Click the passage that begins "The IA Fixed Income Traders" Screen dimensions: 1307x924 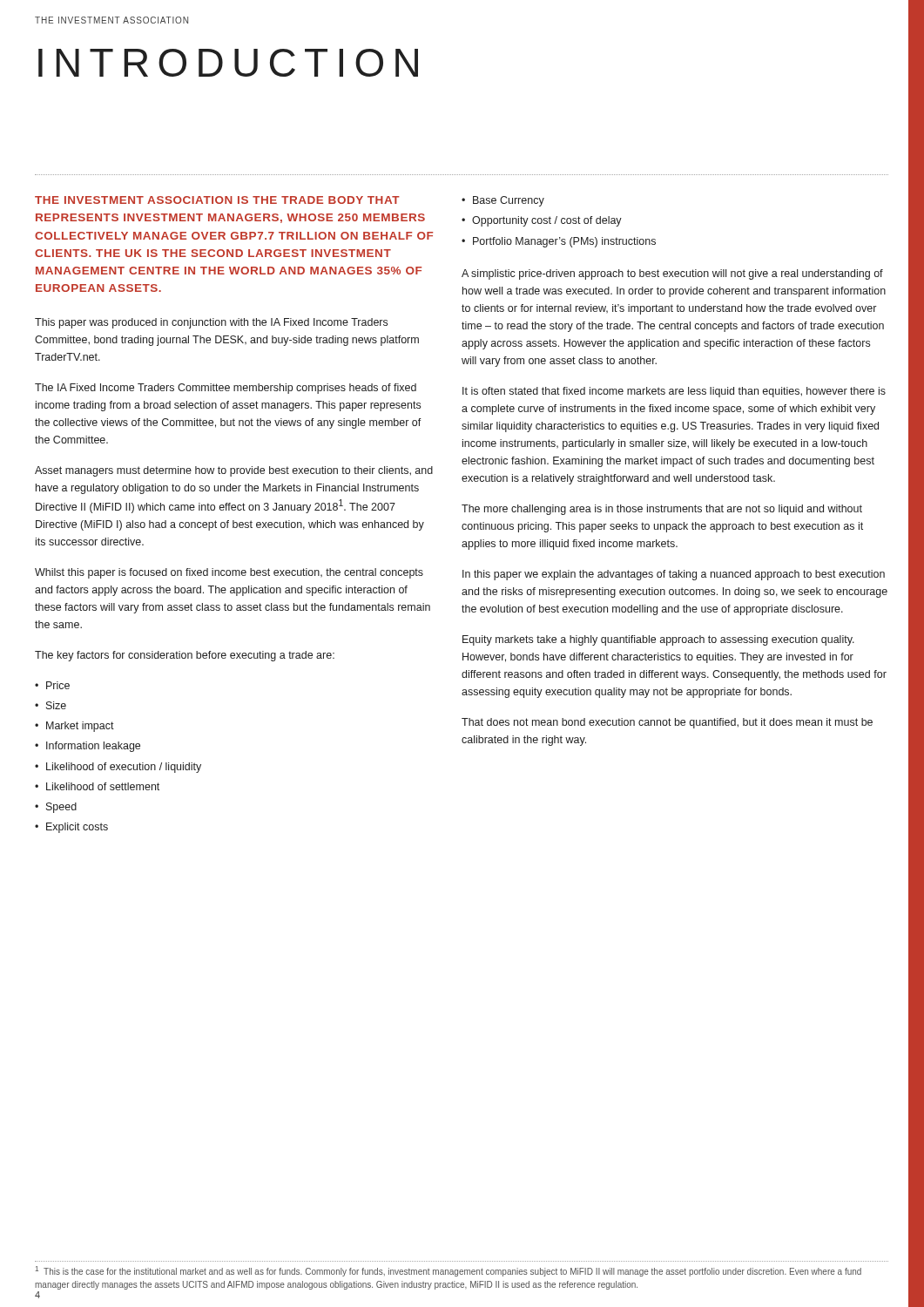point(228,413)
